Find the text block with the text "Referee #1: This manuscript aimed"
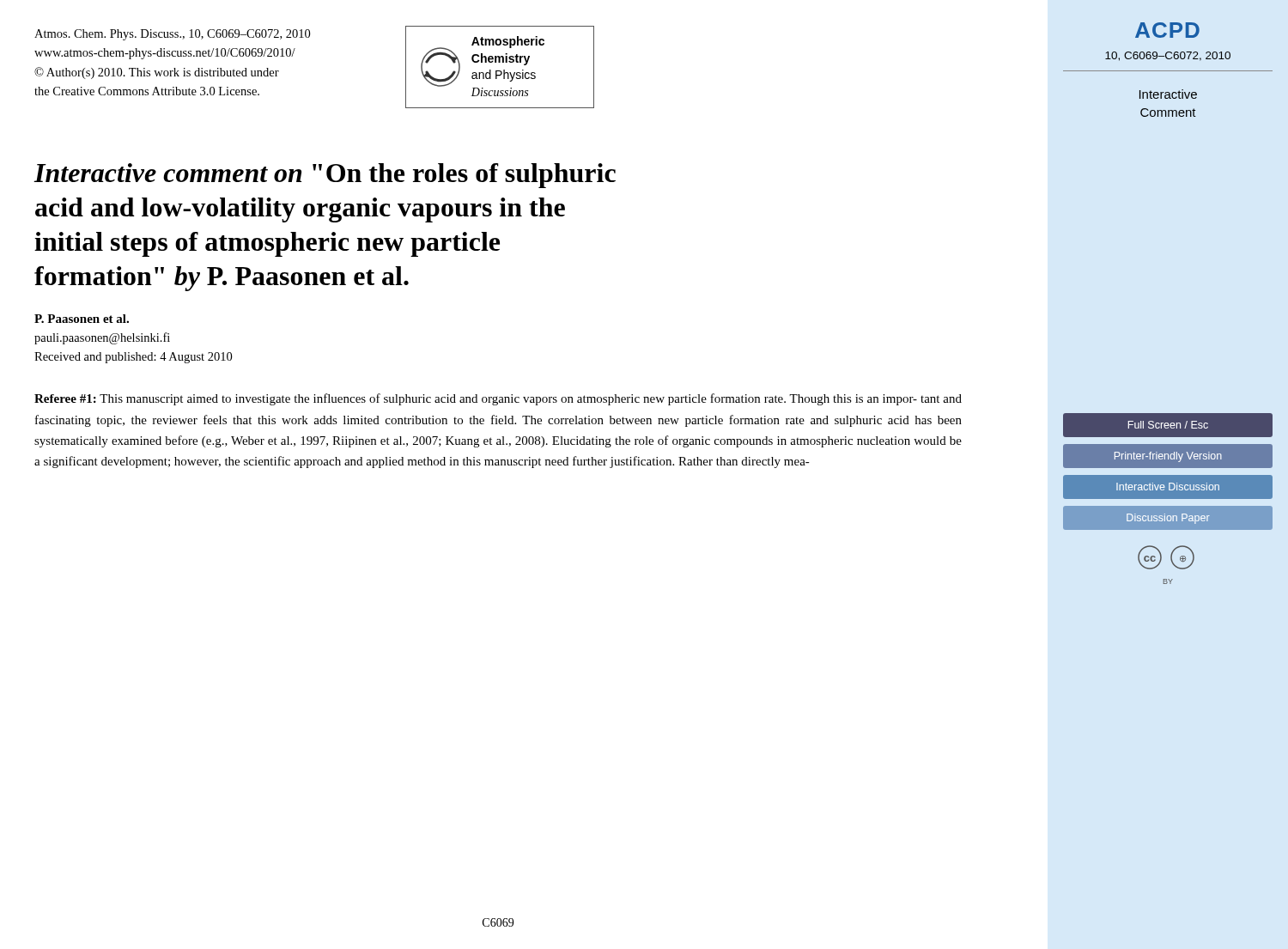 498,430
